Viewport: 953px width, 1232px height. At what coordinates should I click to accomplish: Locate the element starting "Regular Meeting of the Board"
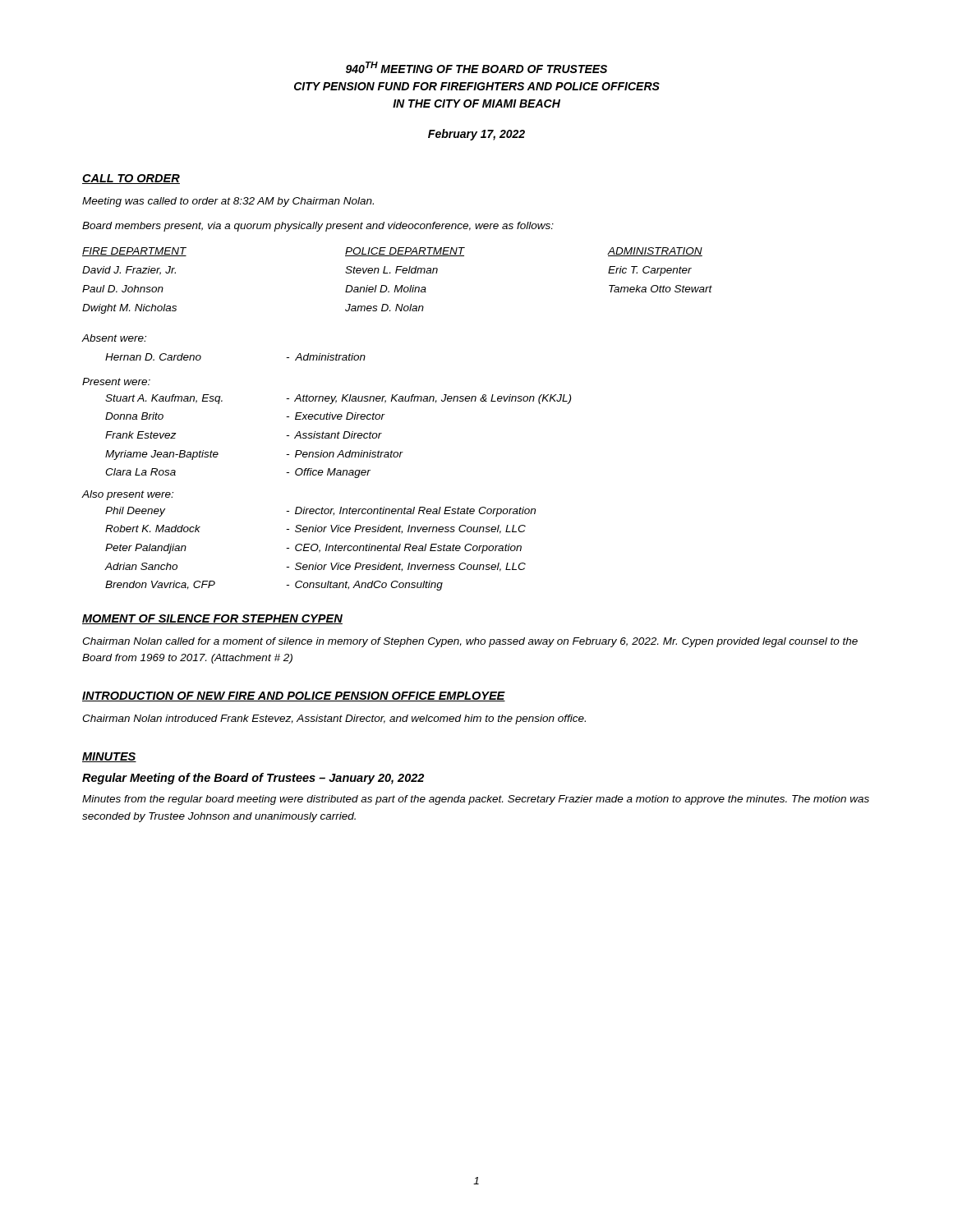coord(253,778)
